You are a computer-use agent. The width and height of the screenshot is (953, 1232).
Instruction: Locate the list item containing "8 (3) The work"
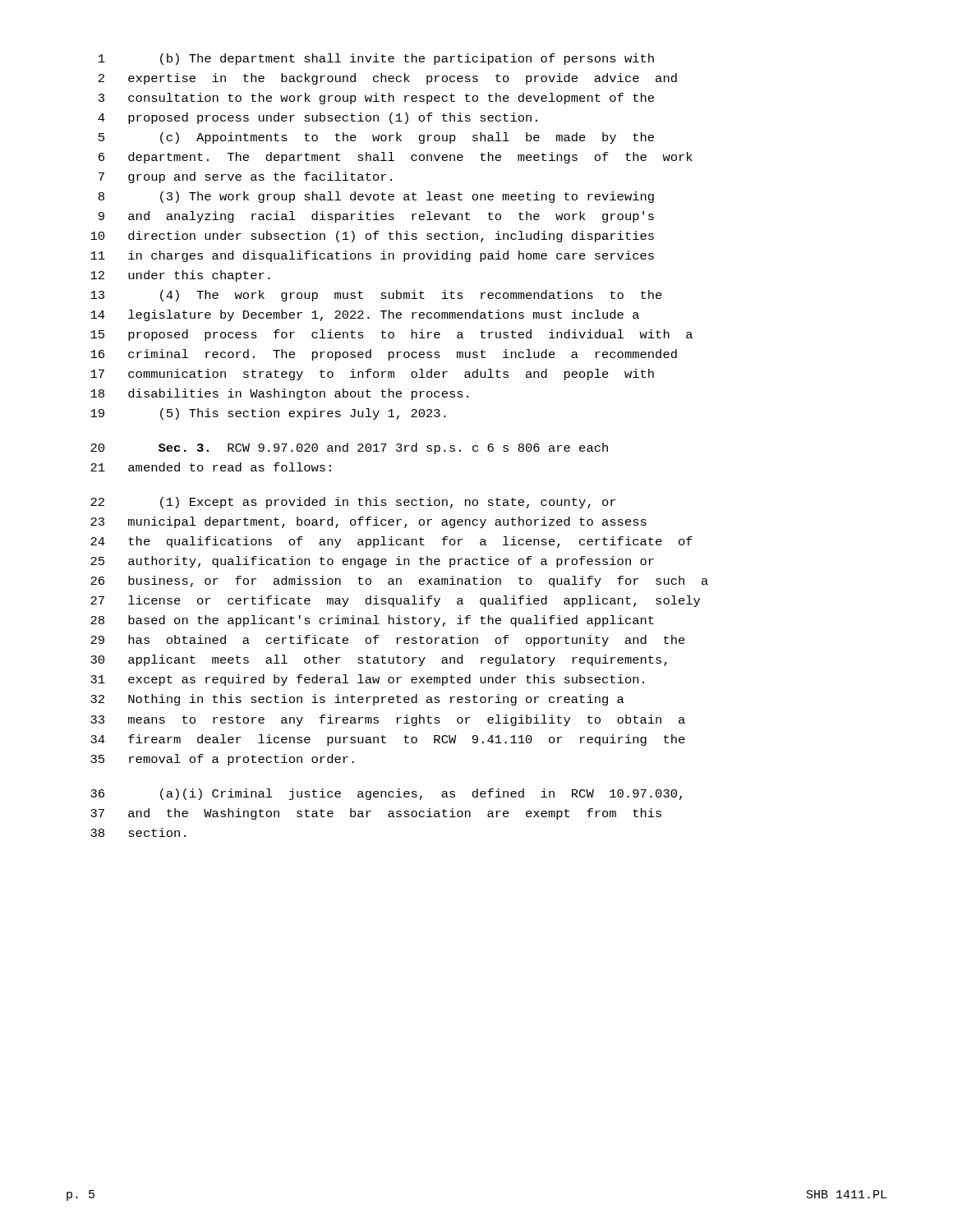click(360, 197)
